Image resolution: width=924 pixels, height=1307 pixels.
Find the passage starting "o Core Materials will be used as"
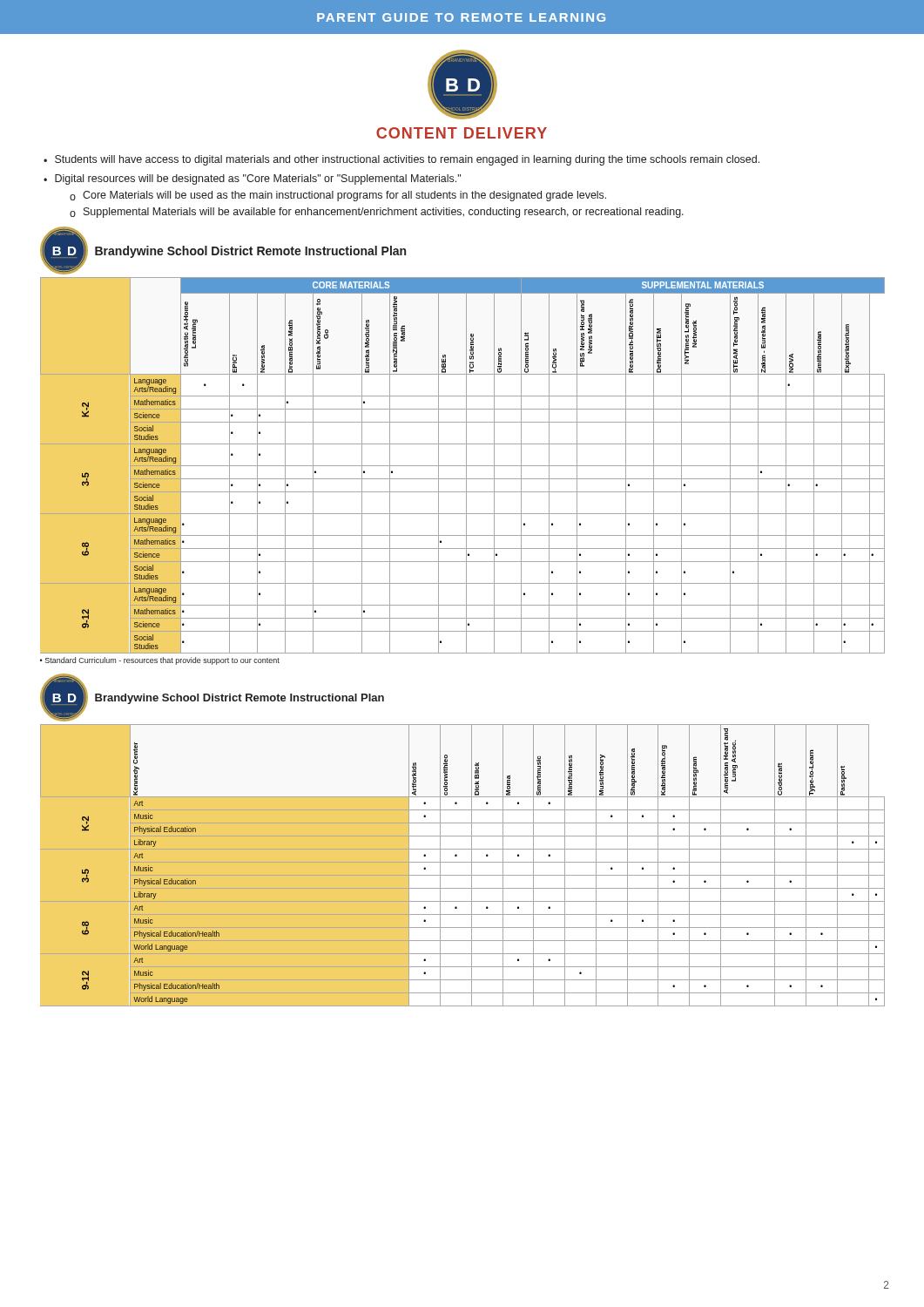click(339, 196)
